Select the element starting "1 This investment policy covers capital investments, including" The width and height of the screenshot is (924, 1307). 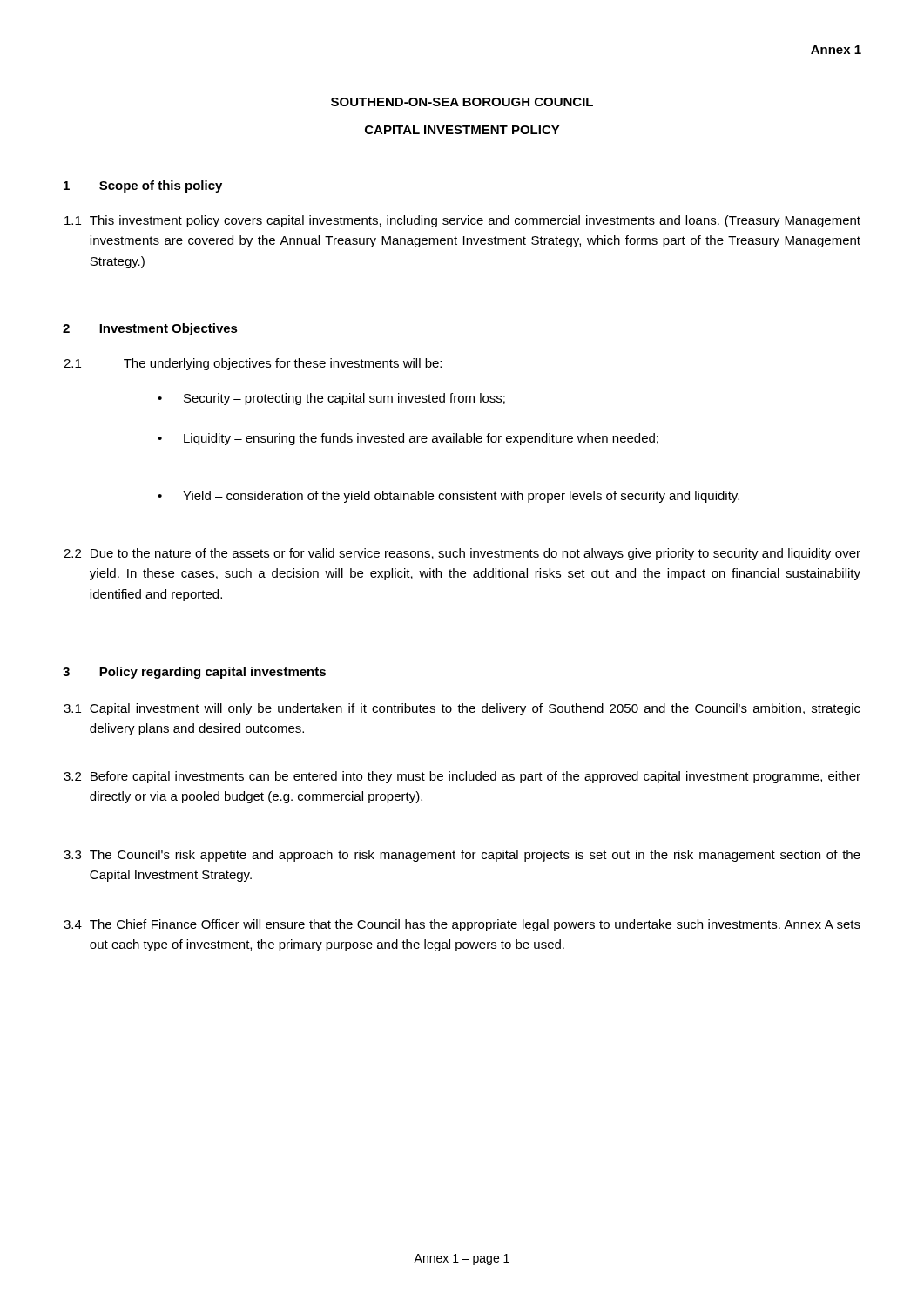[462, 240]
